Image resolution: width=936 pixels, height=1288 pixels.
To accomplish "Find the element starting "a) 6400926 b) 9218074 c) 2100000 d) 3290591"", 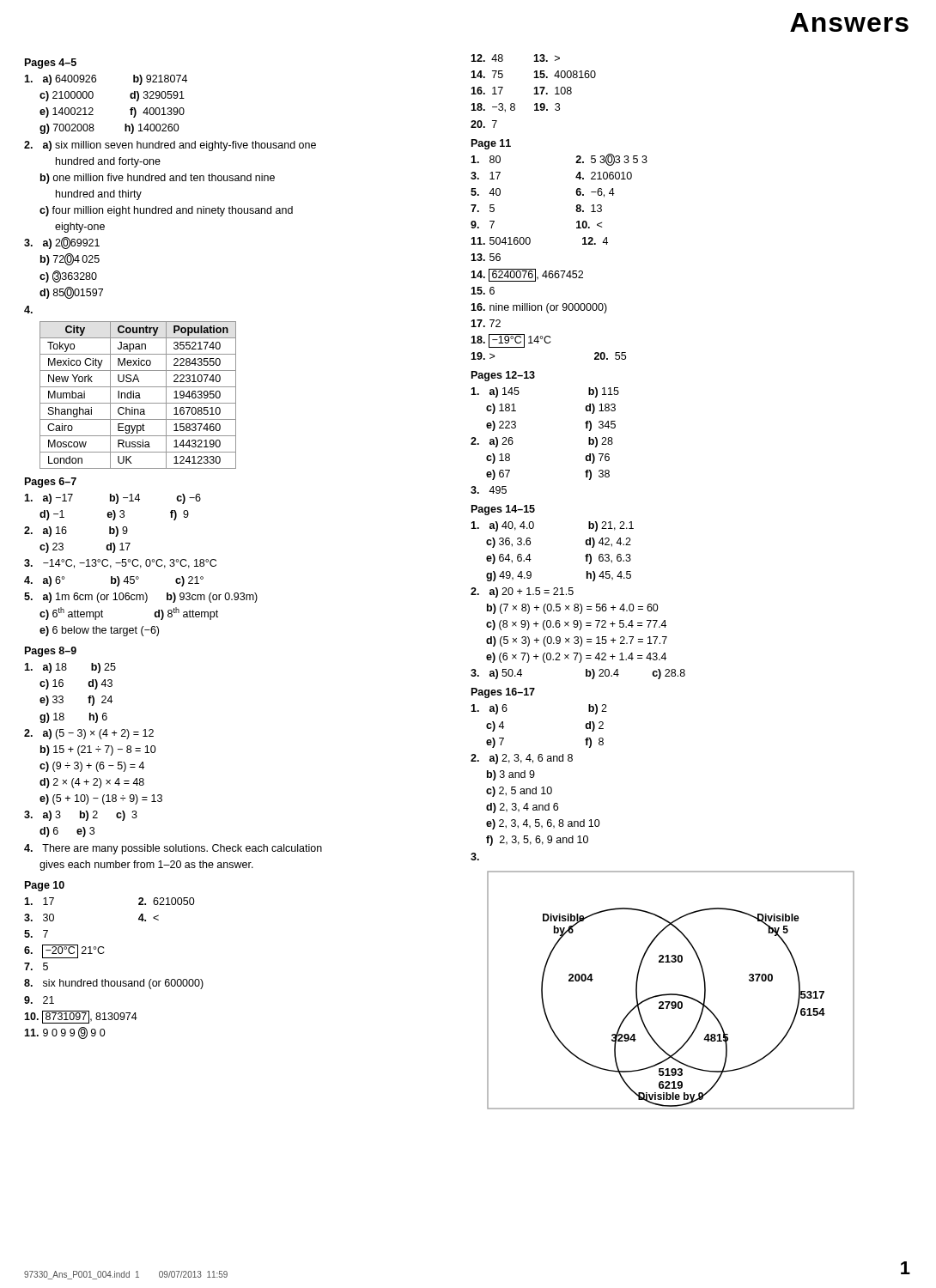I will pyautogui.click(x=243, y=186).
